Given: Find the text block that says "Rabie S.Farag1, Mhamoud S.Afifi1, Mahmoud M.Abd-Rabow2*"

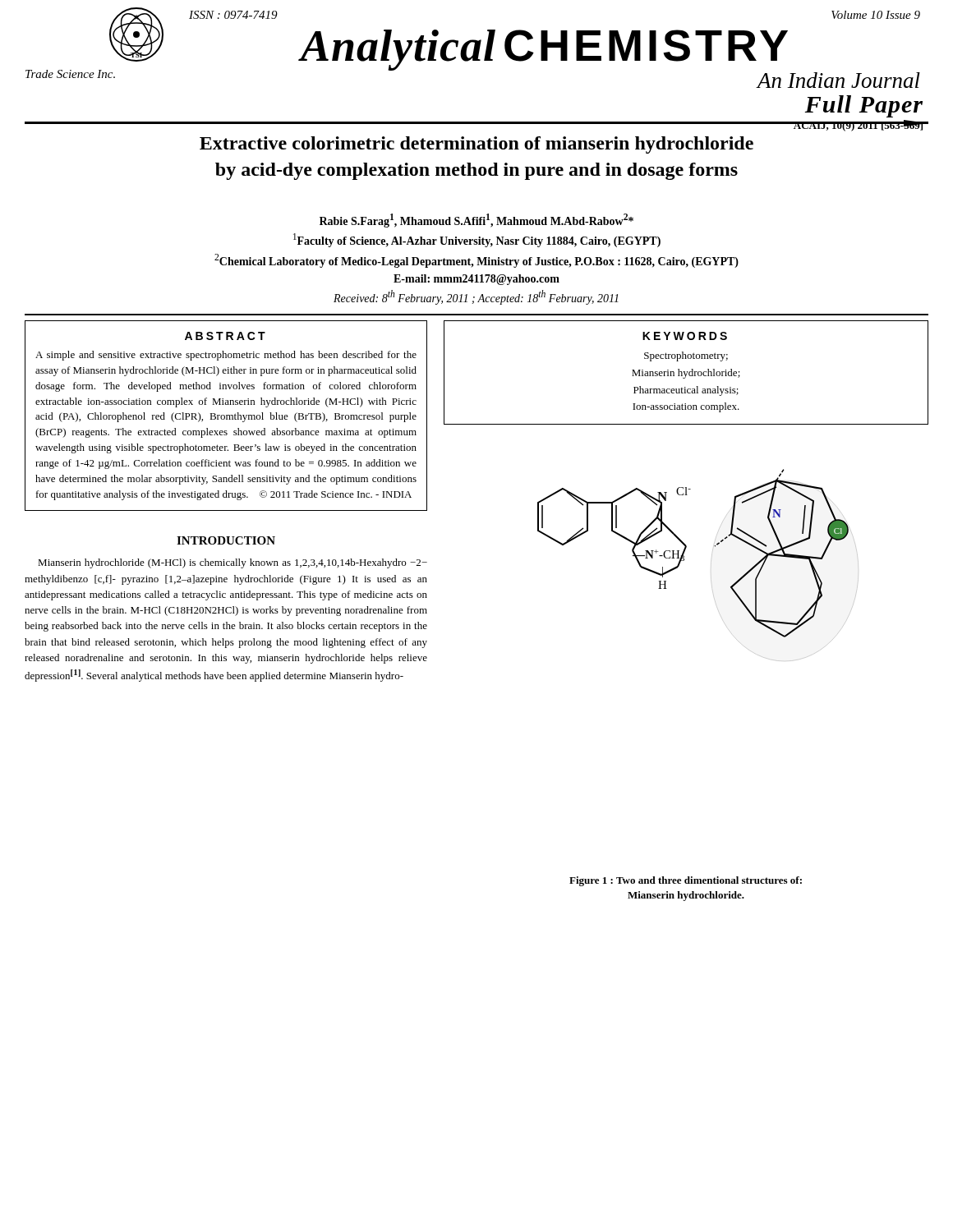Looking at the screenshot, I should [476, 258].
